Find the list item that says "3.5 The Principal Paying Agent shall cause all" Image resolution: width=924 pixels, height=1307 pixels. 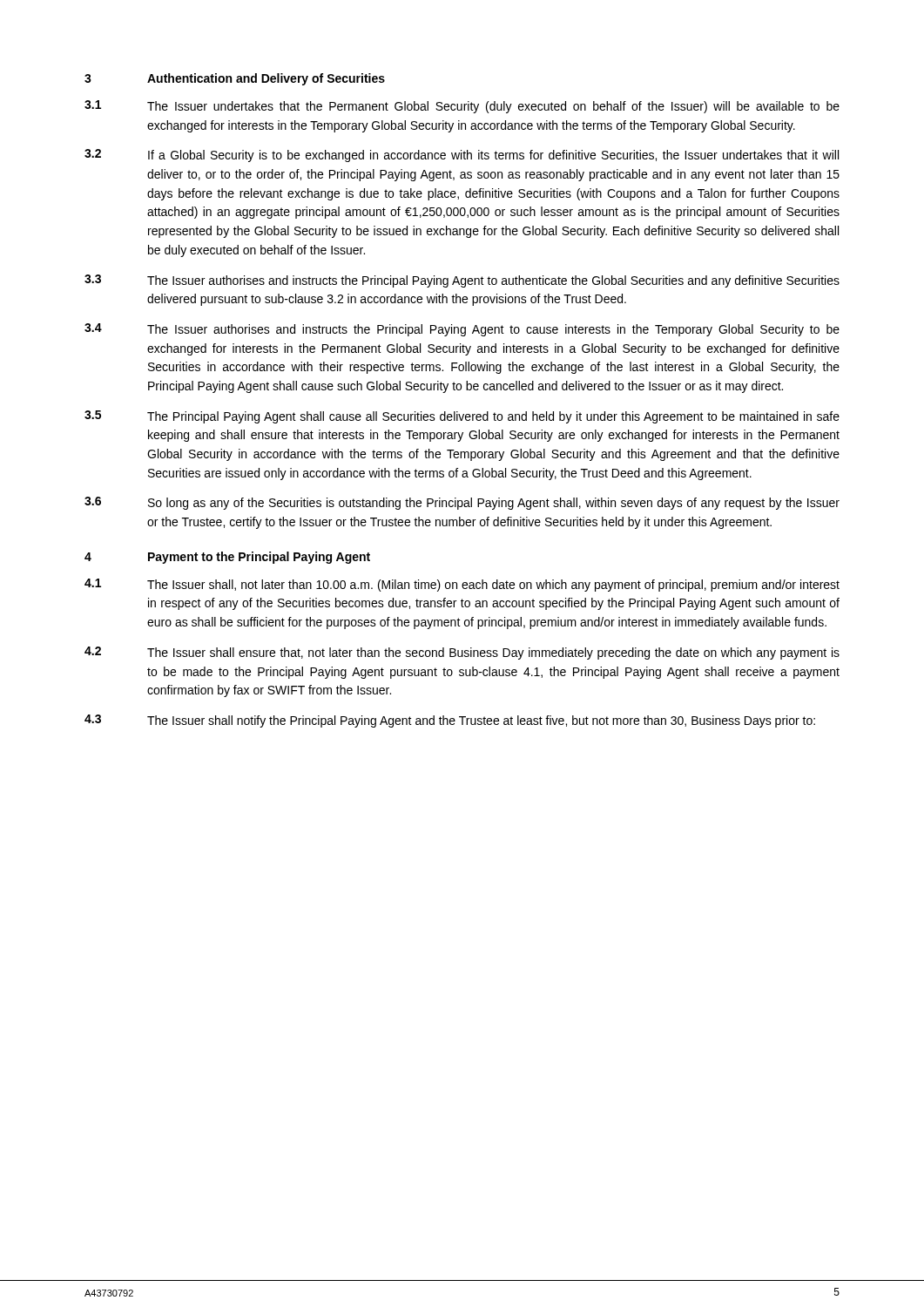click(462, 445)
